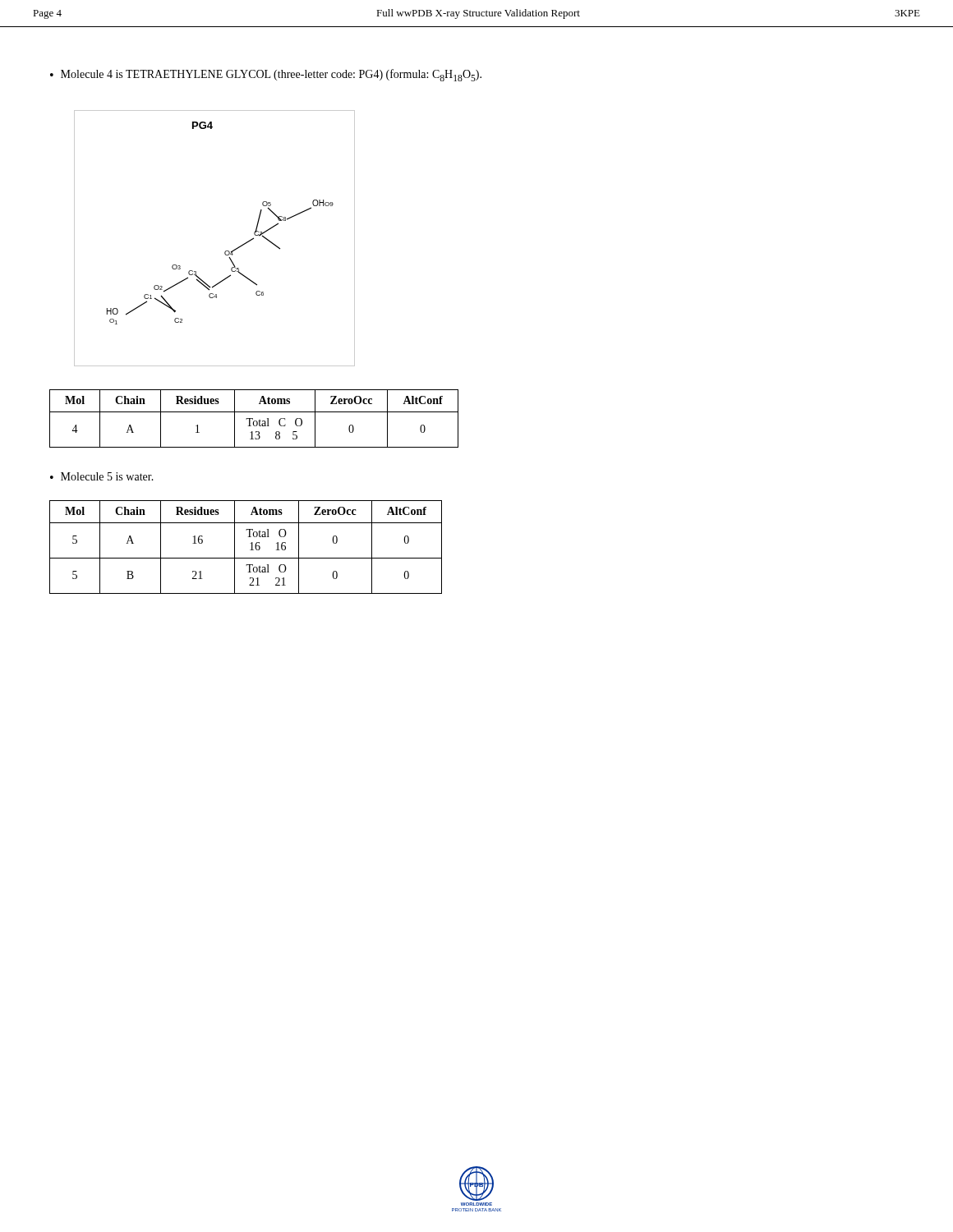This screenshot has height=1232, width=953.
Task: Select the table that reads "Total O 16 16"
Action: 476,547
